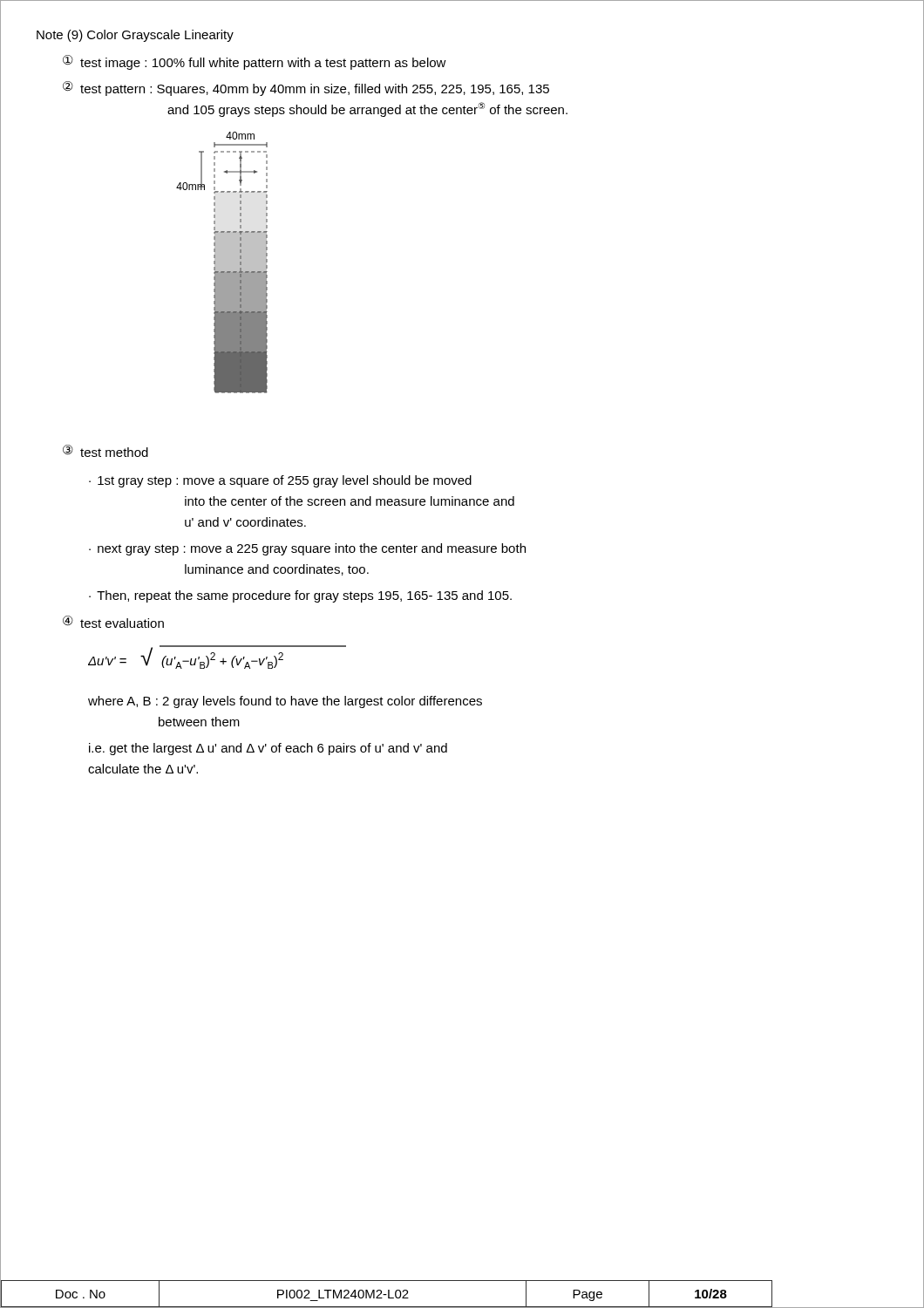
Task: Locate the list item that says ". Then, repeat the same"
Action: (x=300, y=596)
